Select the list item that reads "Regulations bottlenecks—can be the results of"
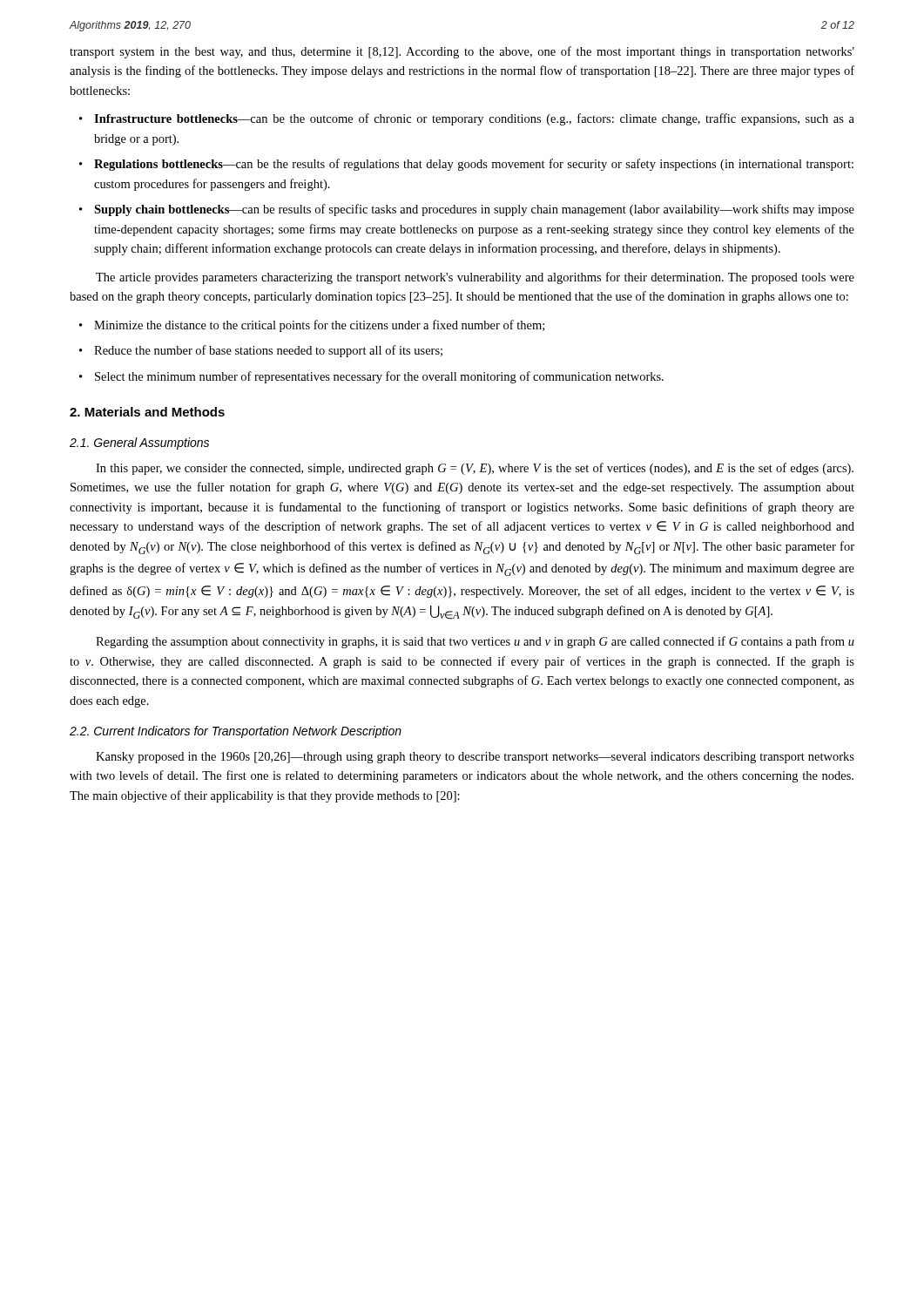Screen dimensions: 1307x924 (474, 174)
